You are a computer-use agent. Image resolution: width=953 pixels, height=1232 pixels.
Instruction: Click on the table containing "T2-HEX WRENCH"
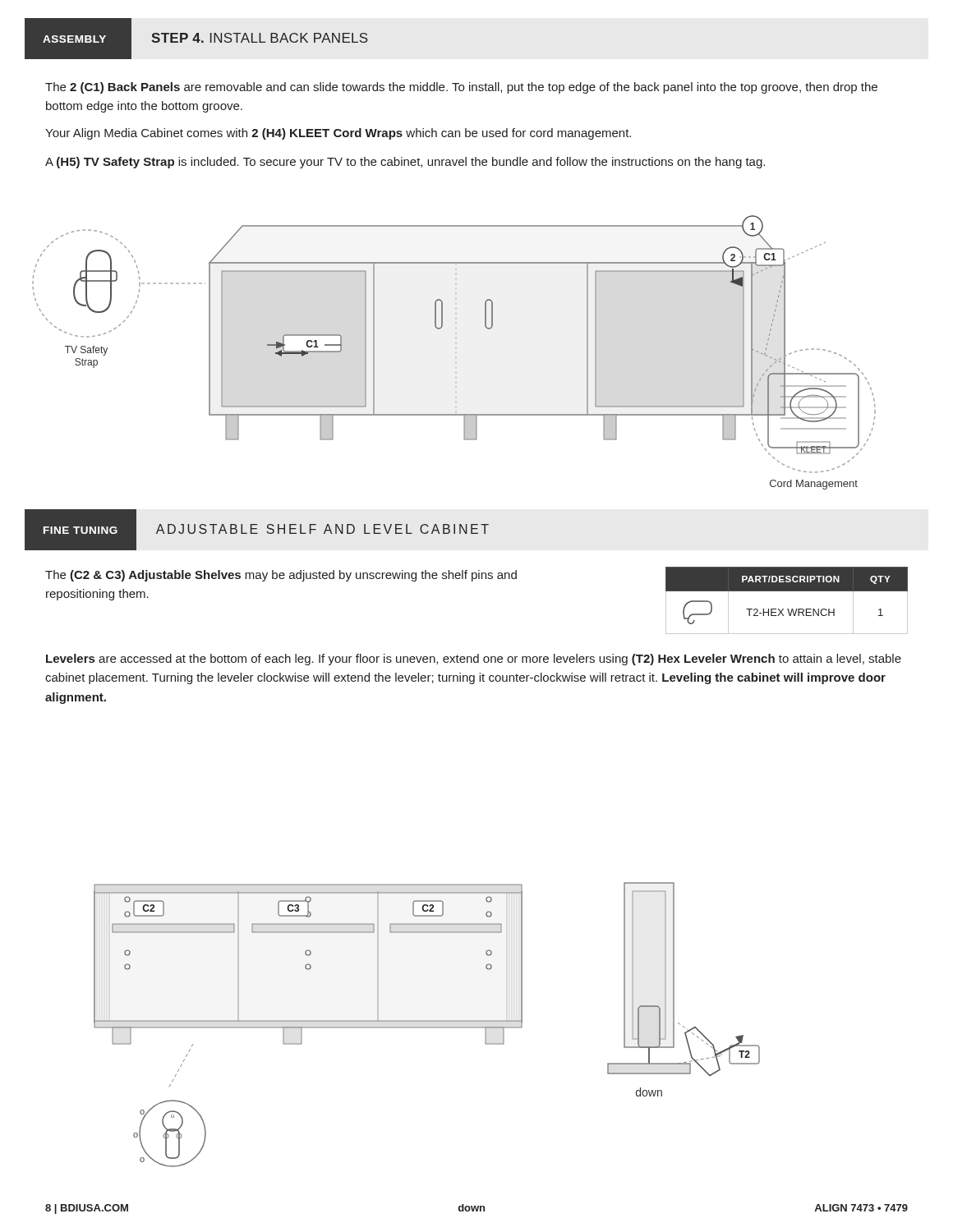[787, 600]
